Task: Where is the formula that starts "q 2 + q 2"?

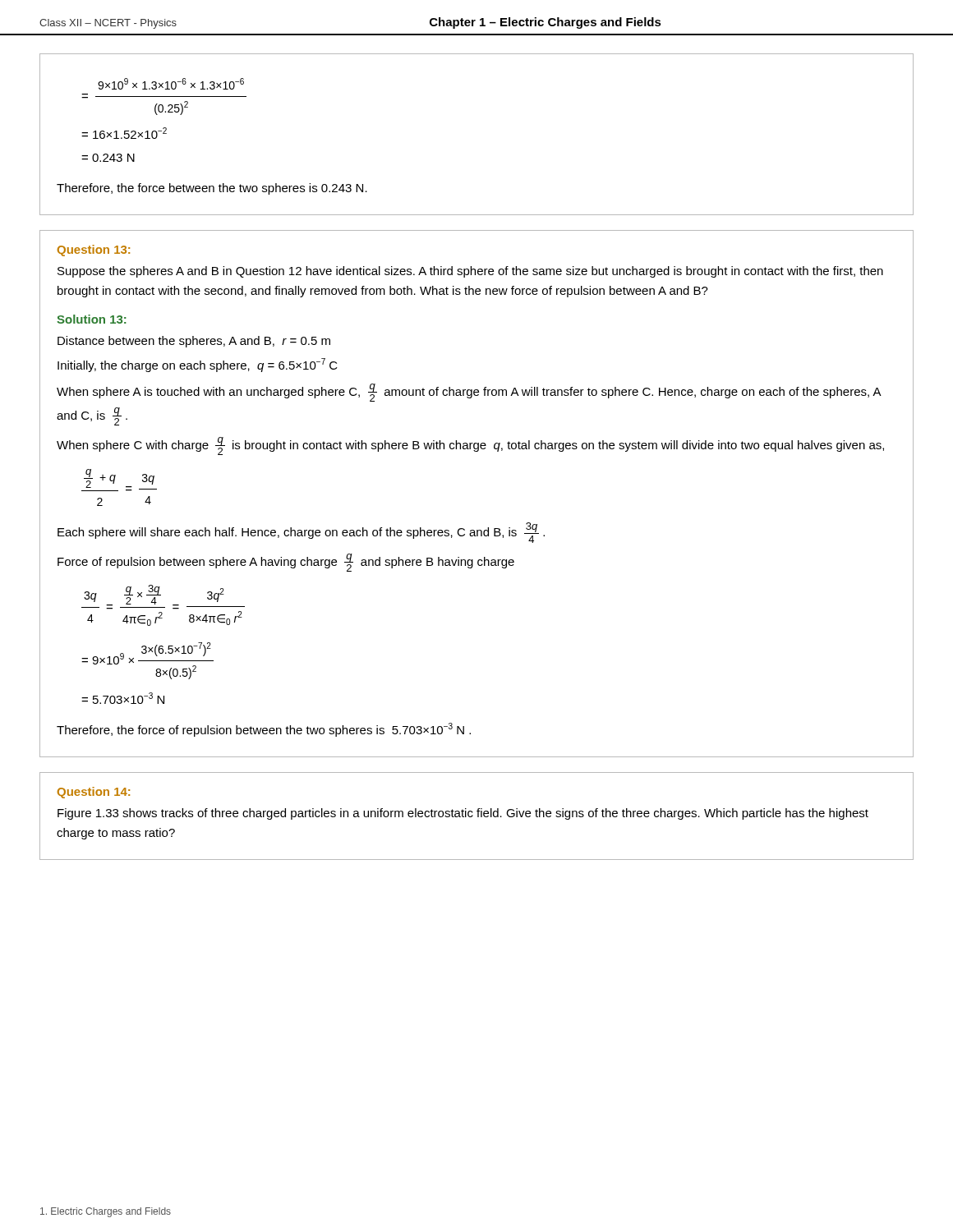Action: point(119,489)
